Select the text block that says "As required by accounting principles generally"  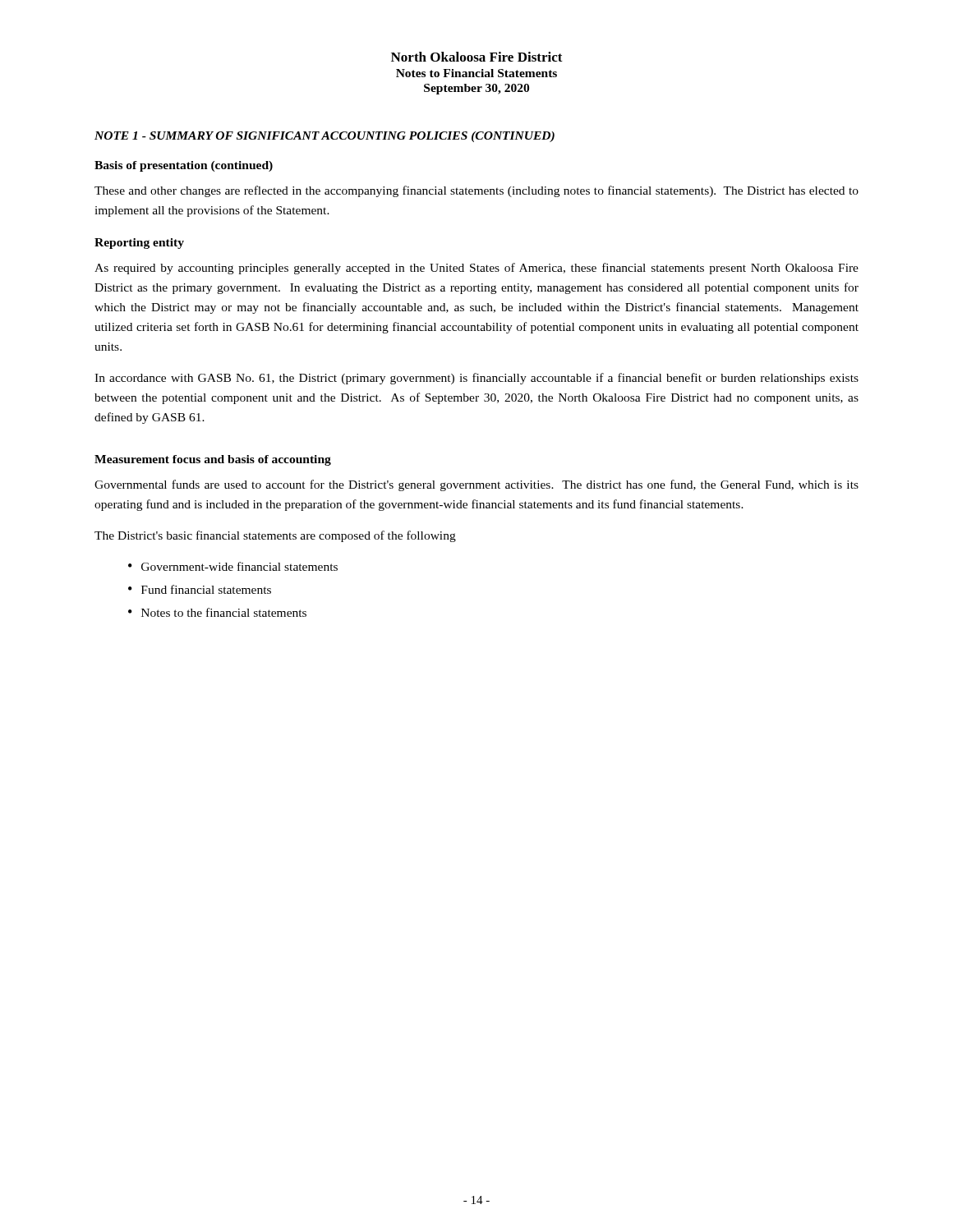click(x=476, y=307)
